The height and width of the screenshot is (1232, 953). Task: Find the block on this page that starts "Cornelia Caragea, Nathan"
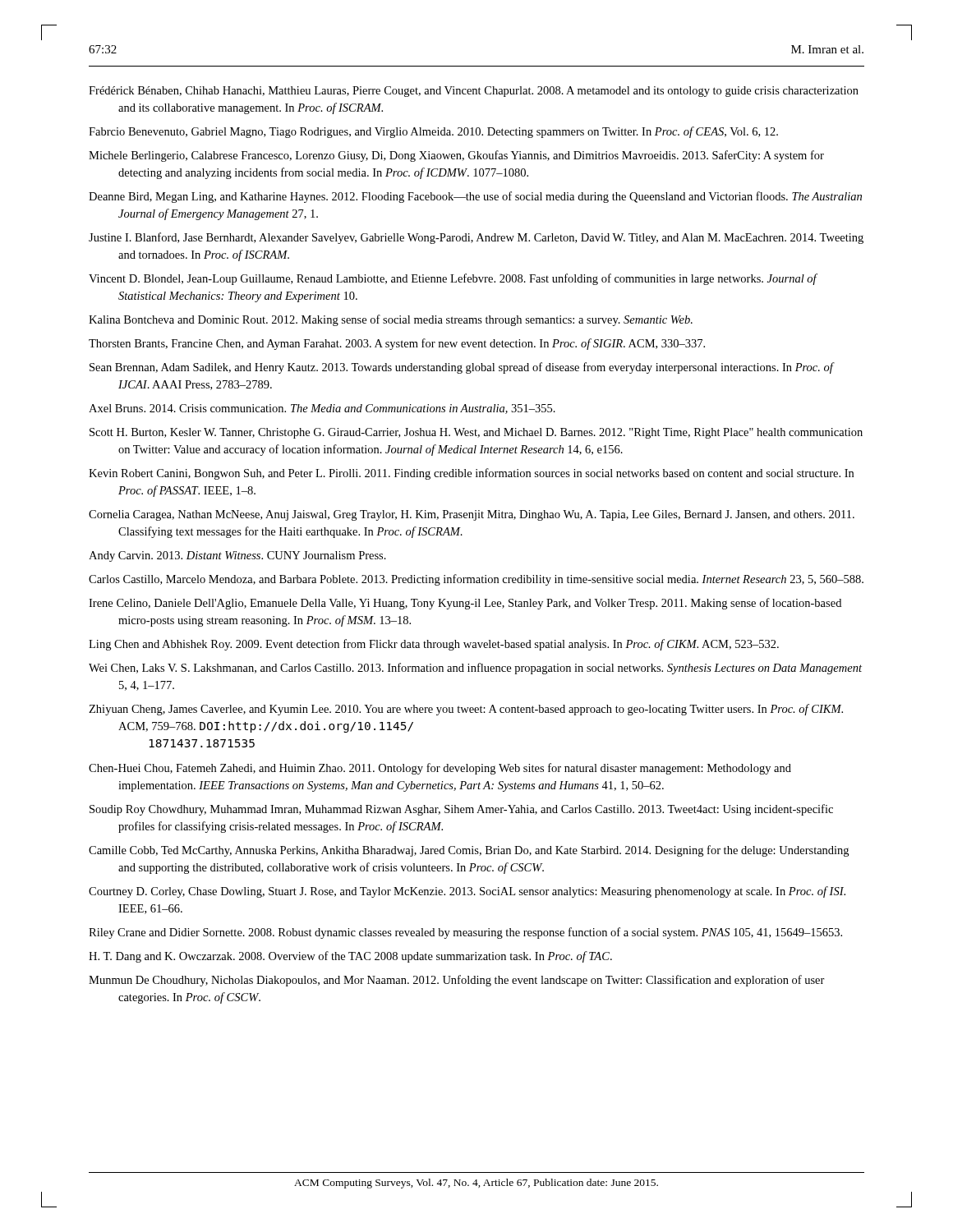[472, 523]
